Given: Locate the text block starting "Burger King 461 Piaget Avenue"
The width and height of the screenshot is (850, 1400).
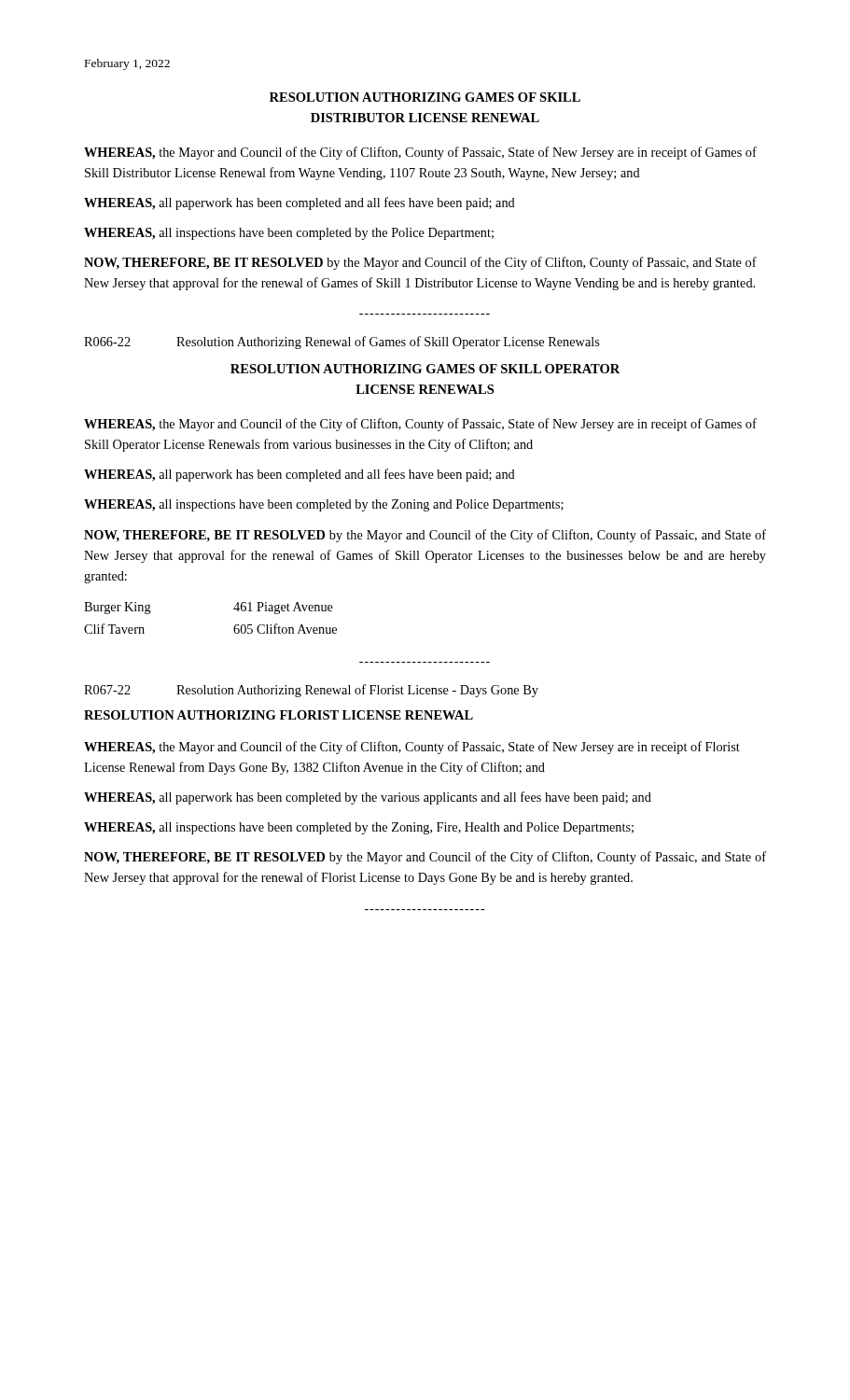Looking at the screenshot, I should [x=118, y=608].
